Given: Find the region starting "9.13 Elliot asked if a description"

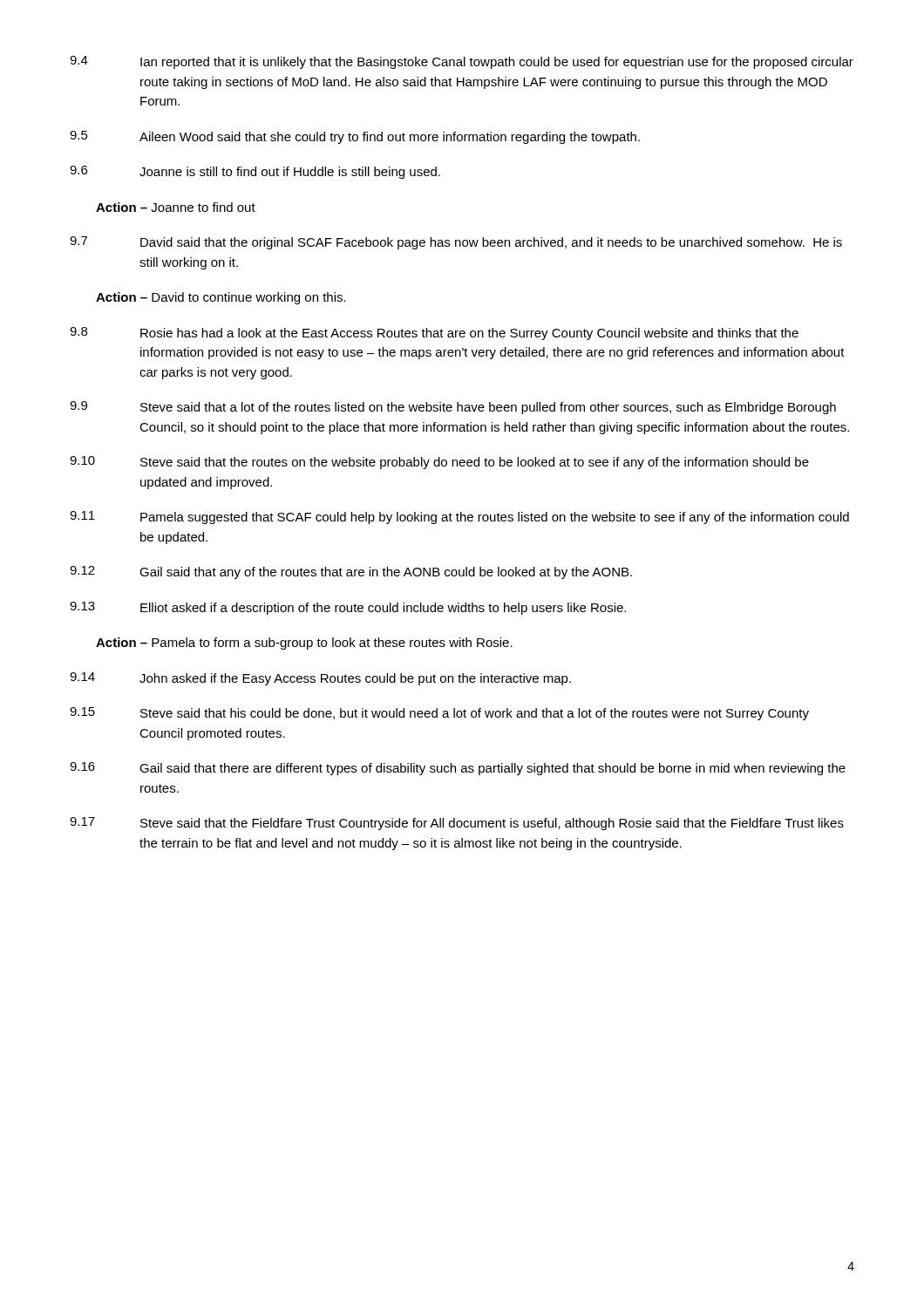Looking at the screenshot, I should click(x=462, y=608).
